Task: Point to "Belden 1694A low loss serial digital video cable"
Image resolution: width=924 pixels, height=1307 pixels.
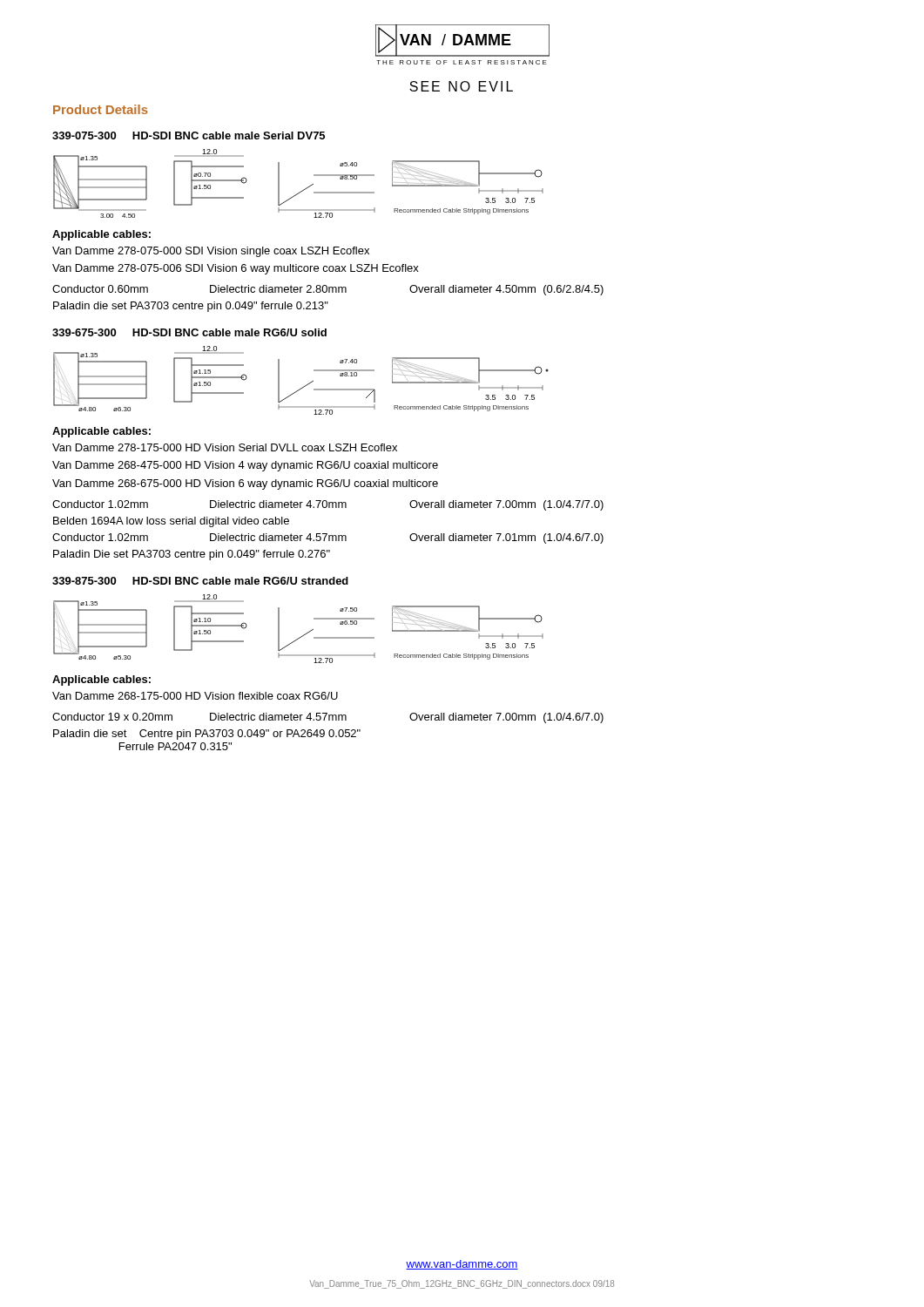Action: pyautogui.click(x=171, y=520)
